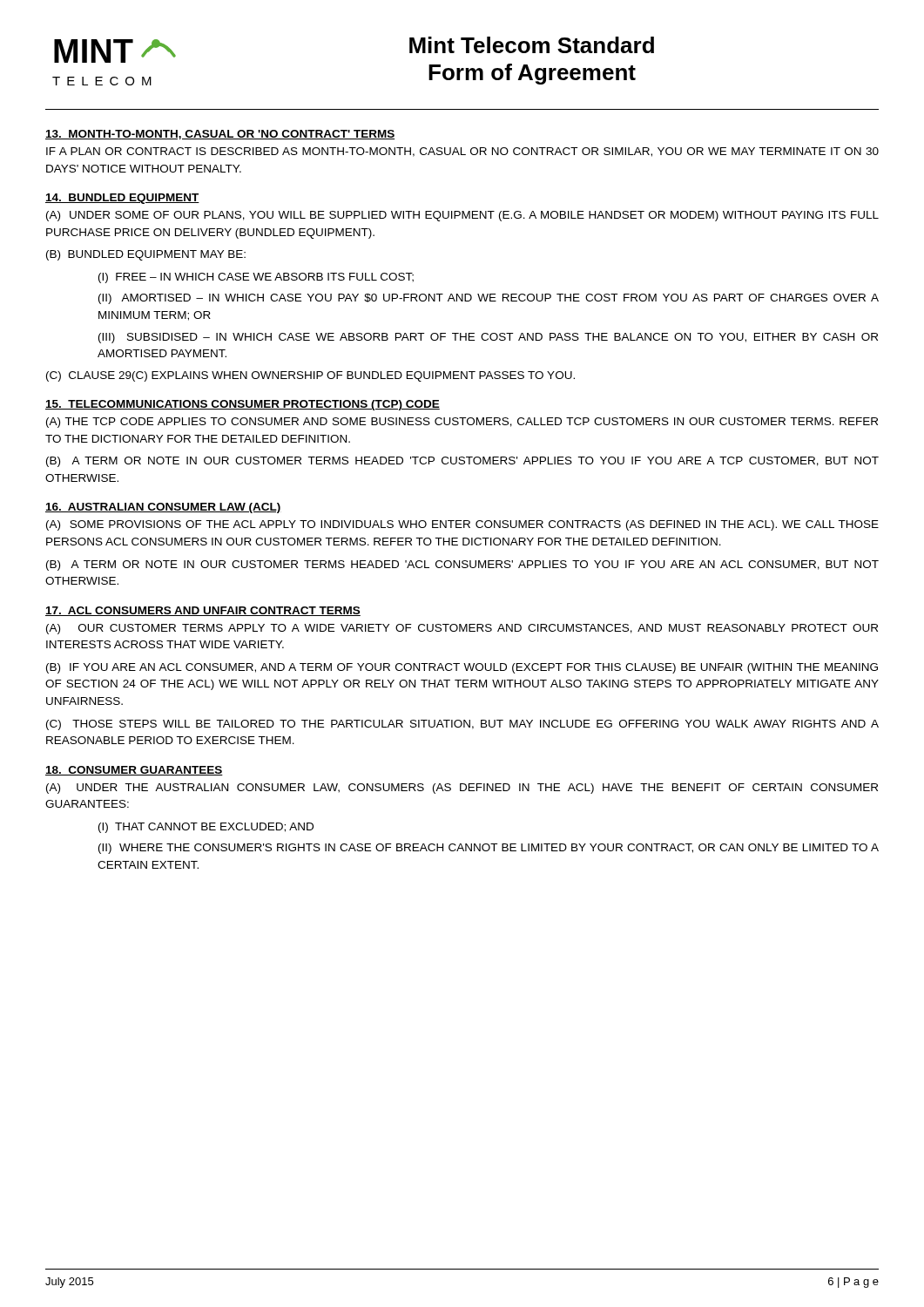Locate the text block with the text "(C) THOSE STEPS"
Image resolution: width=924 pixels, height=1307 pixels.
[x=462, y=732]
